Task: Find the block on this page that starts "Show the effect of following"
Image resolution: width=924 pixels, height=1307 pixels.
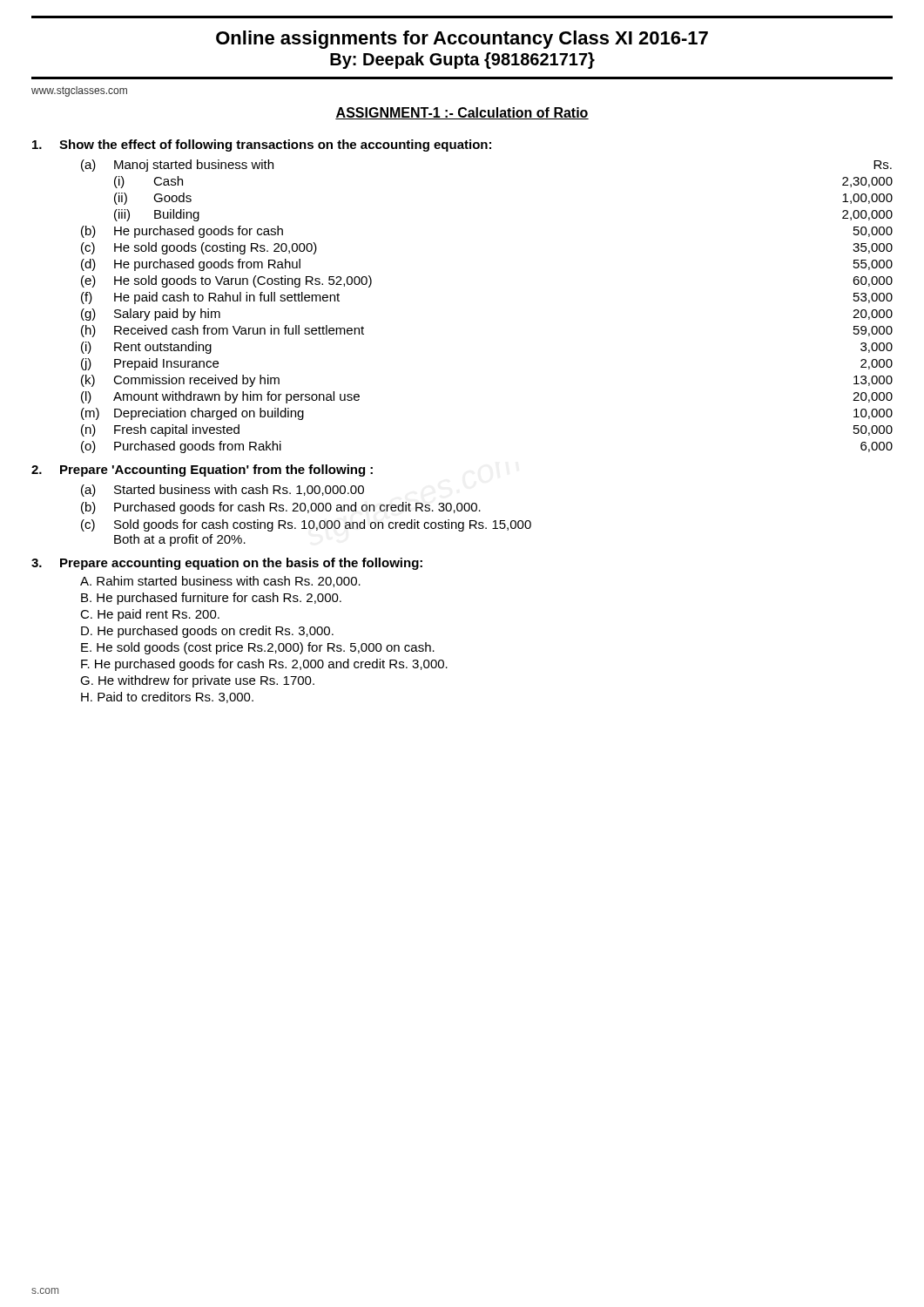Action: 276,144
